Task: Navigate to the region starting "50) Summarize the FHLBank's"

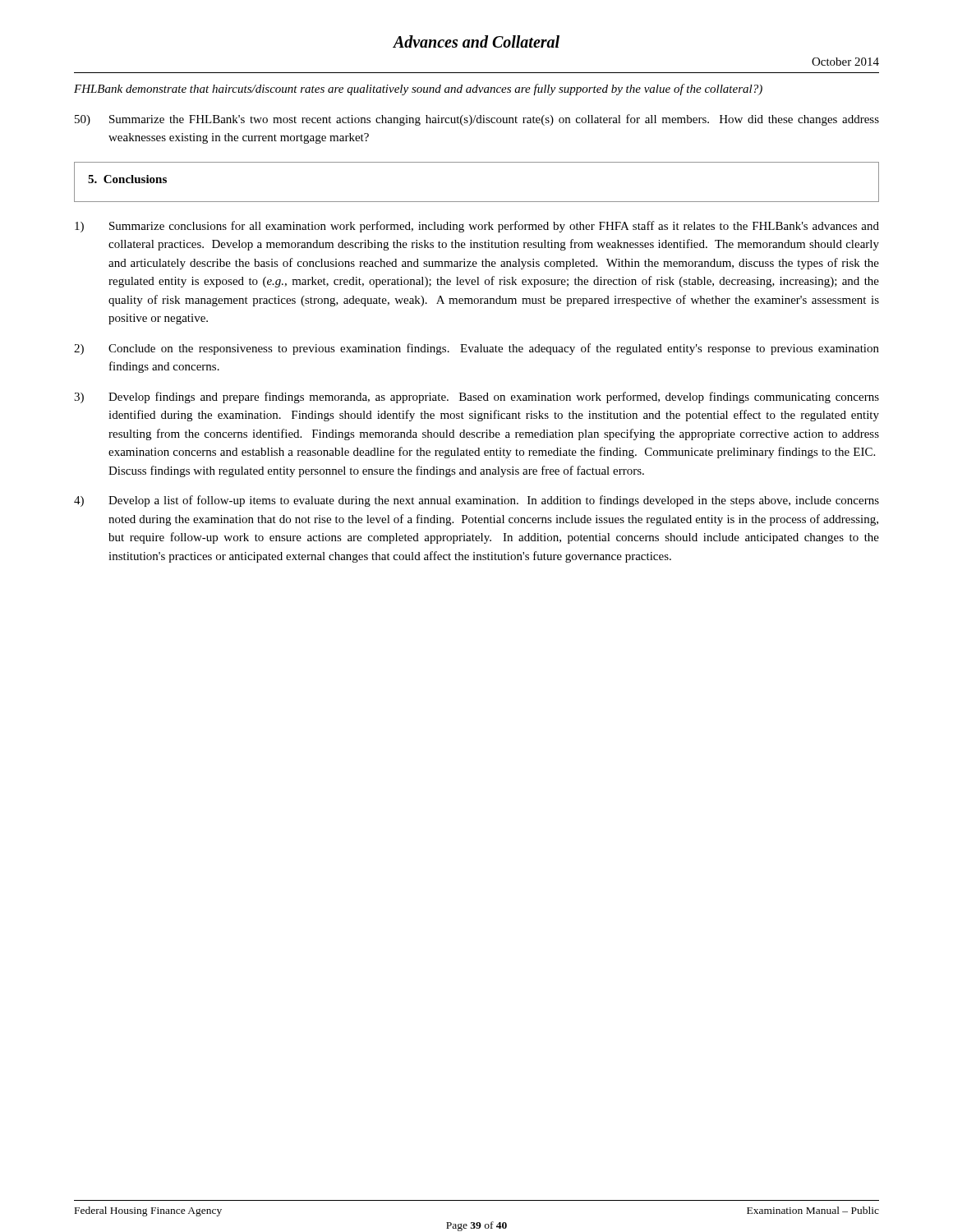Action: pos(476,128)
